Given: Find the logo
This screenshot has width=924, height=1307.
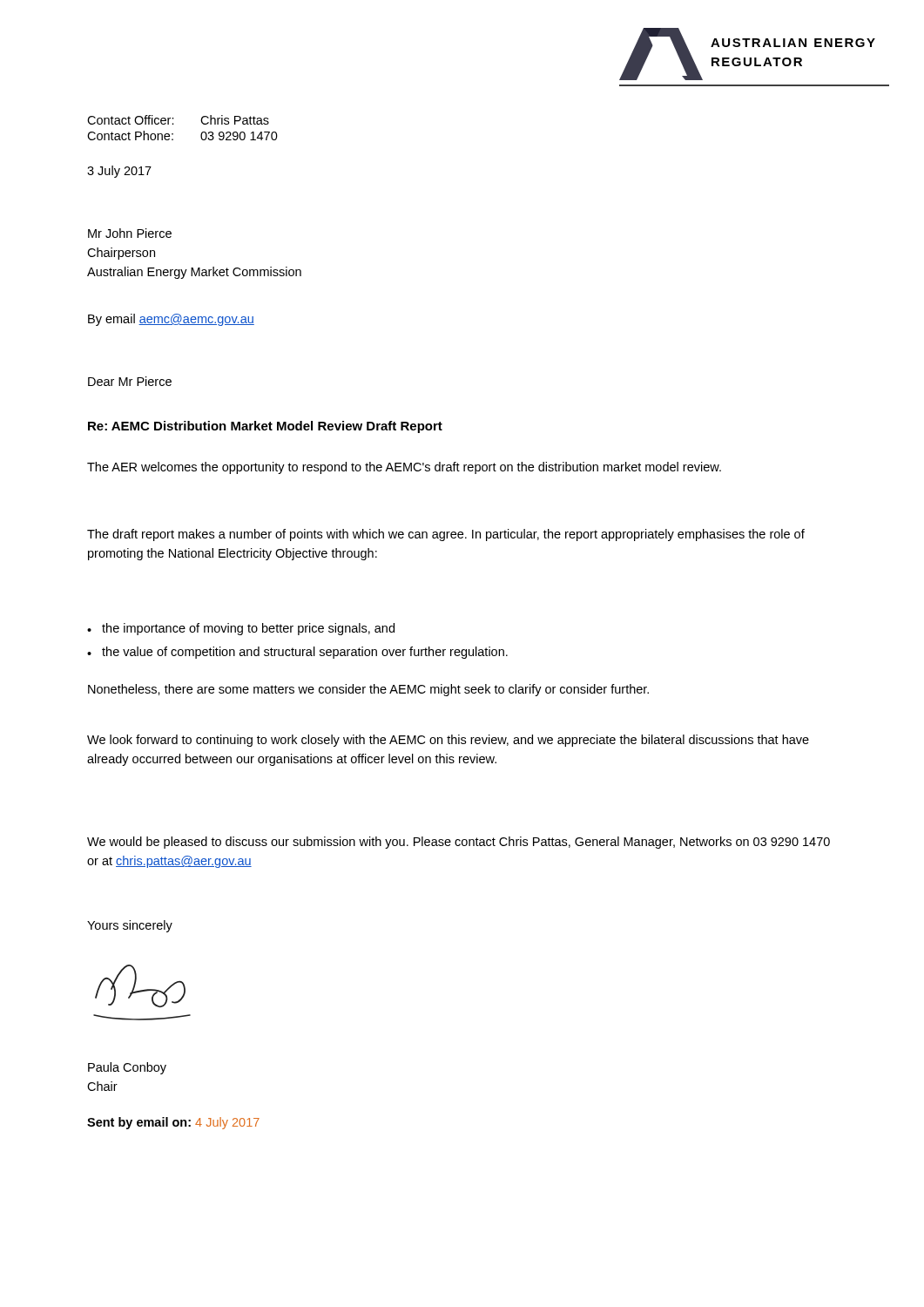Looking at the screenshot, I should click(x=754, y=56).
